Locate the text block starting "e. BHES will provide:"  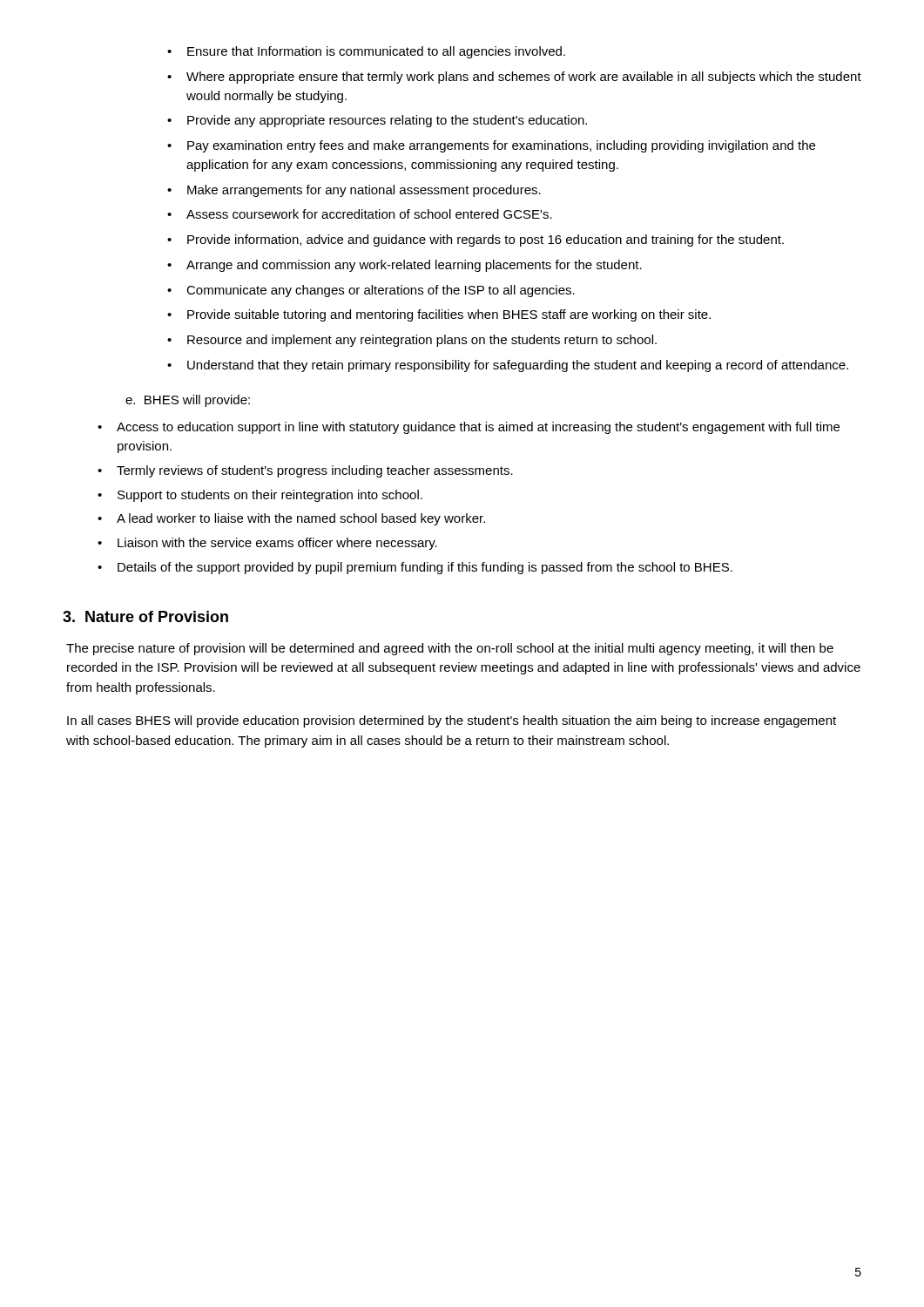click(x=188, y=399)
